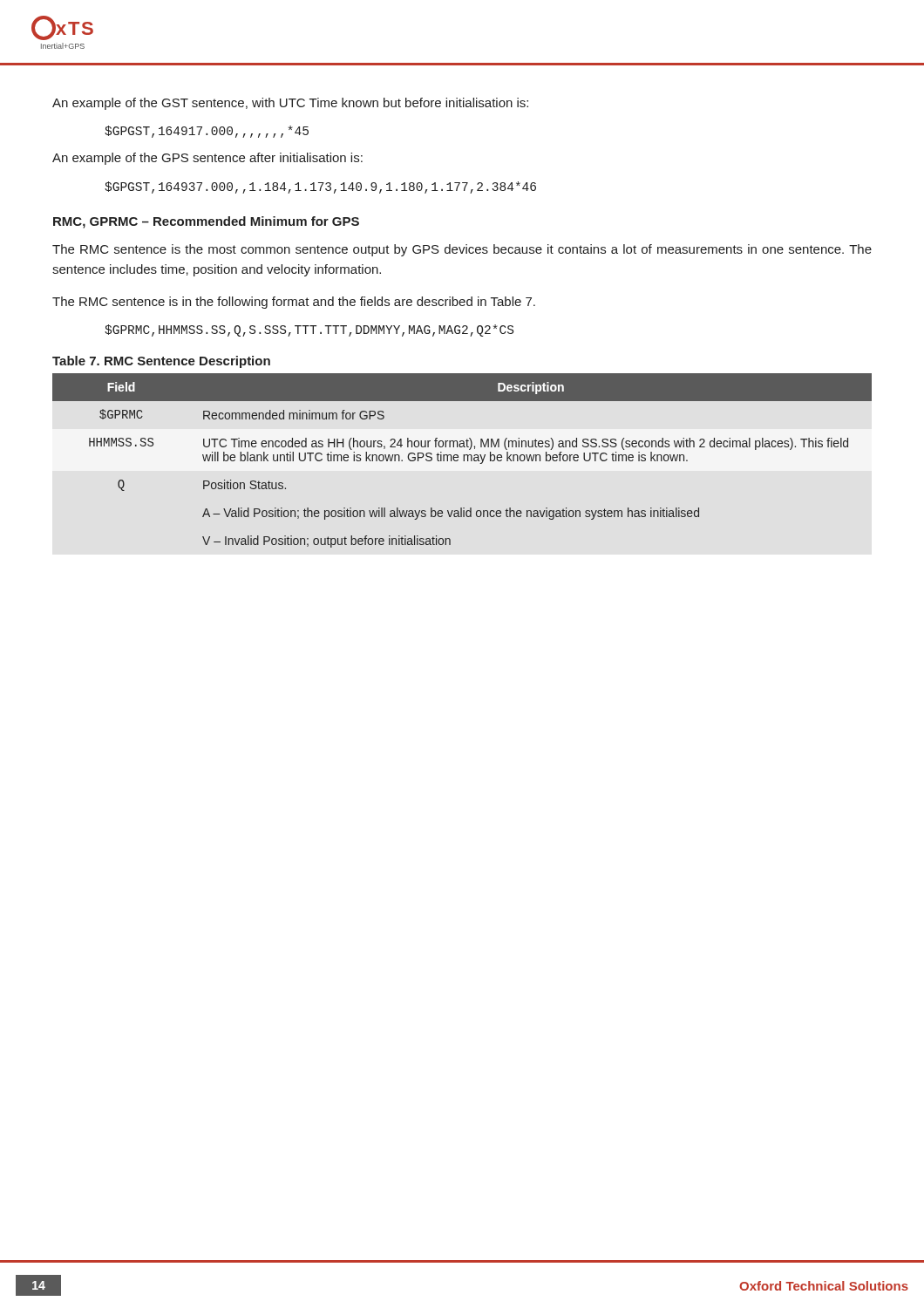
Task: Point to the block beginning "An example of the GPS sentence after initialisation"
Action: click(x=208, y=158)
